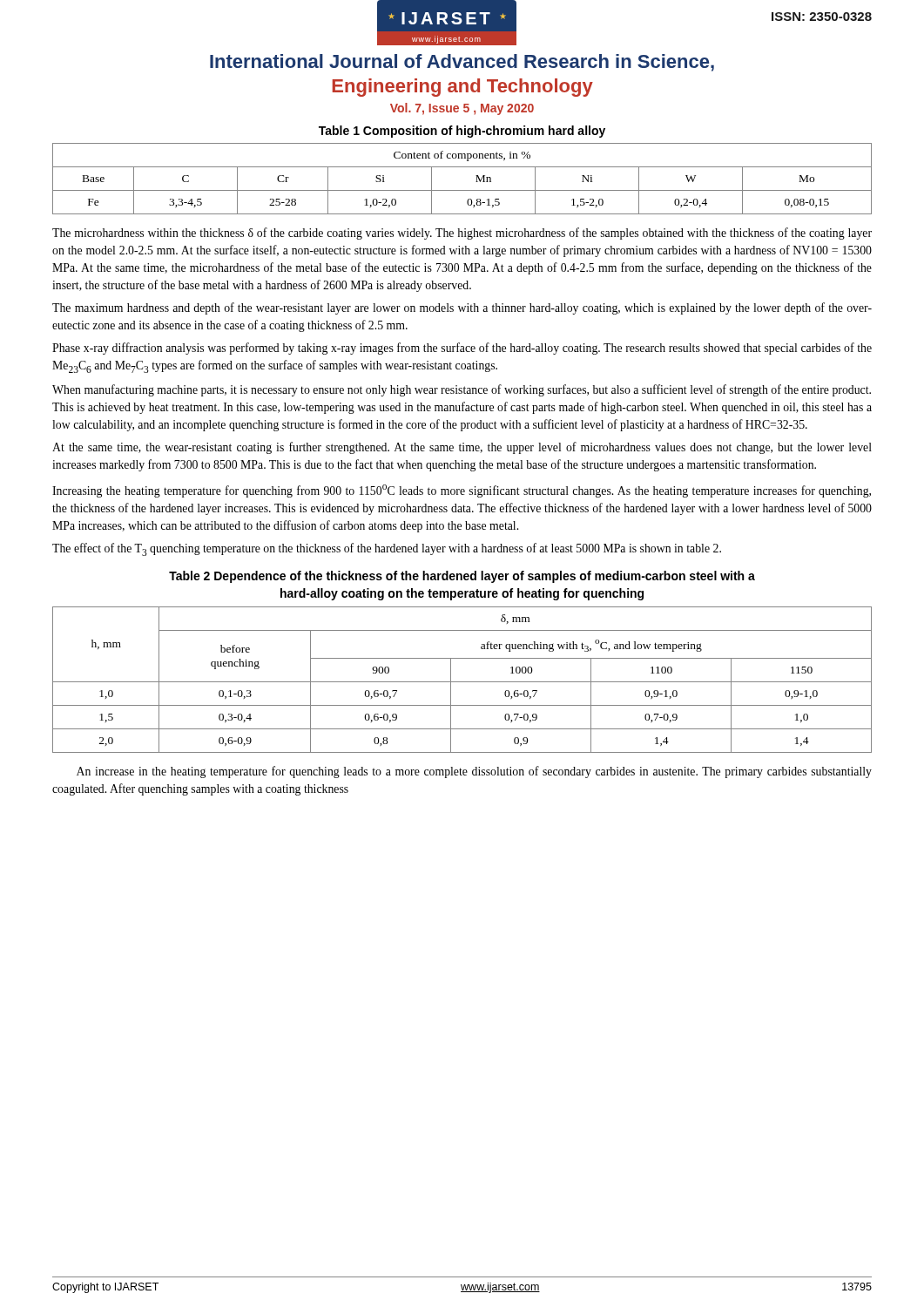Navigate to the text block starting "Increasing the heating temperature for"
Viewport: 924px width, 1307px height.
(462, 507)
